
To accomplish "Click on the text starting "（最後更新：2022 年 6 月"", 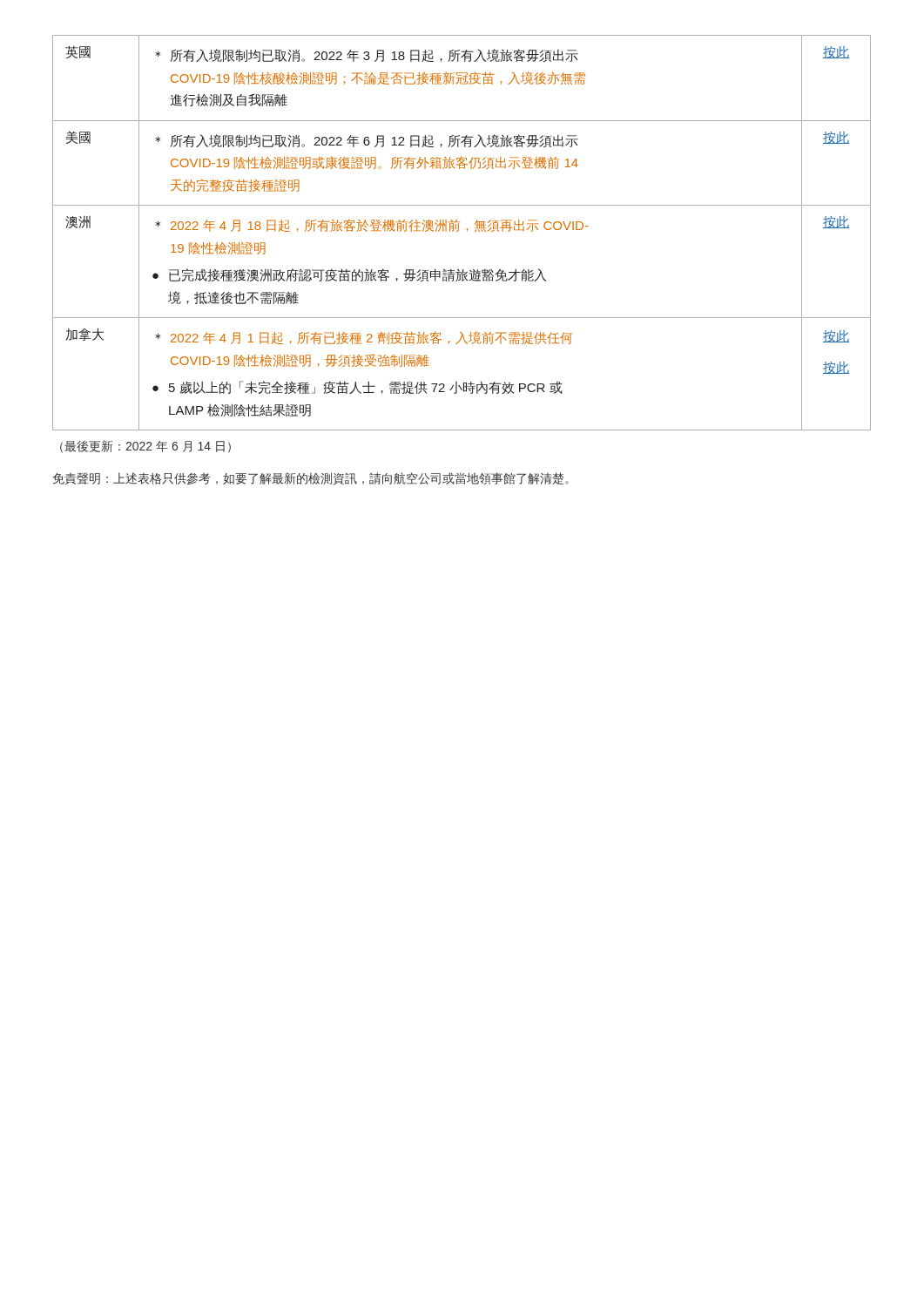I will click(x=145, y=446).
